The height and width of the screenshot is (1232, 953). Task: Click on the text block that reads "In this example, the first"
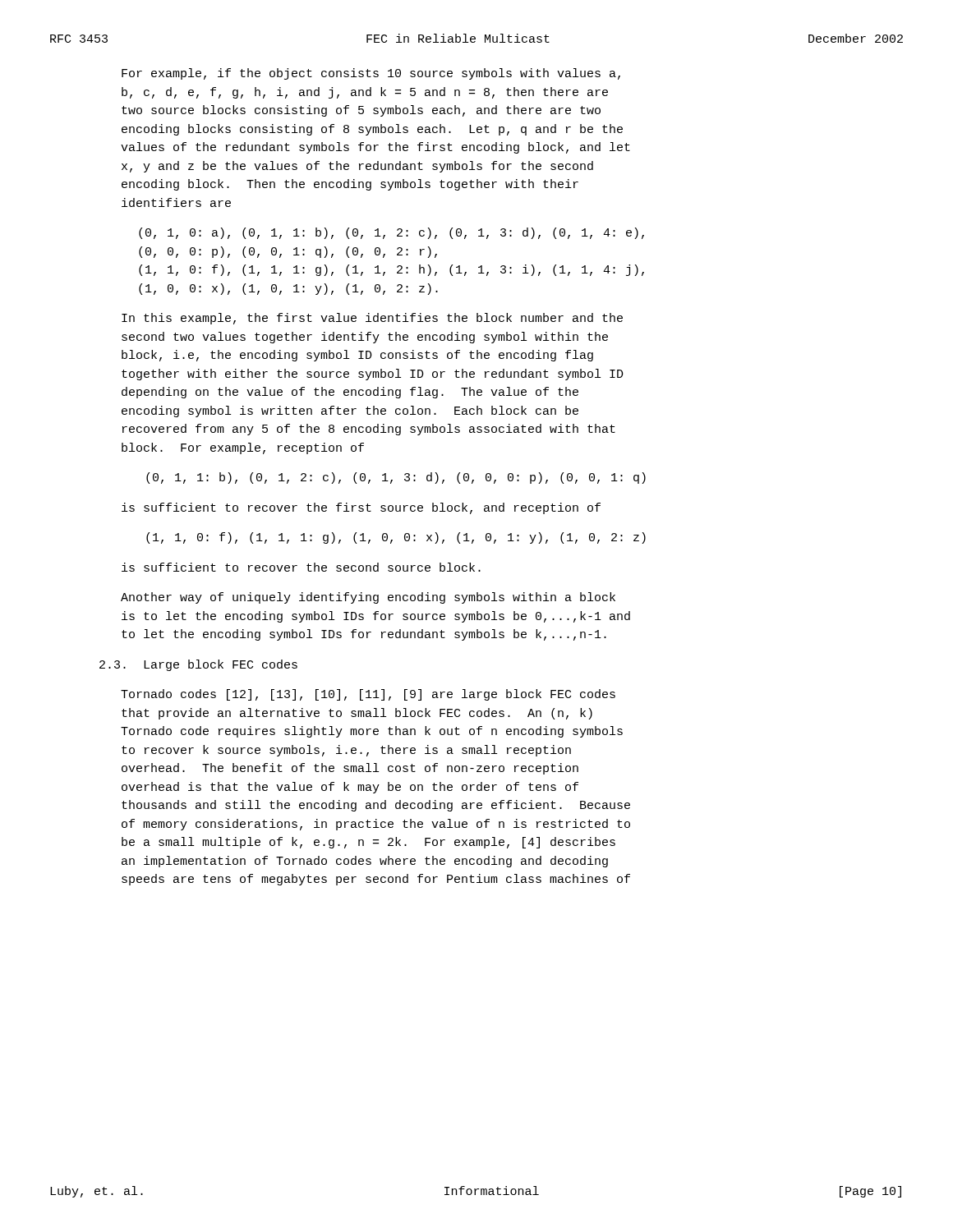[361, 384]
